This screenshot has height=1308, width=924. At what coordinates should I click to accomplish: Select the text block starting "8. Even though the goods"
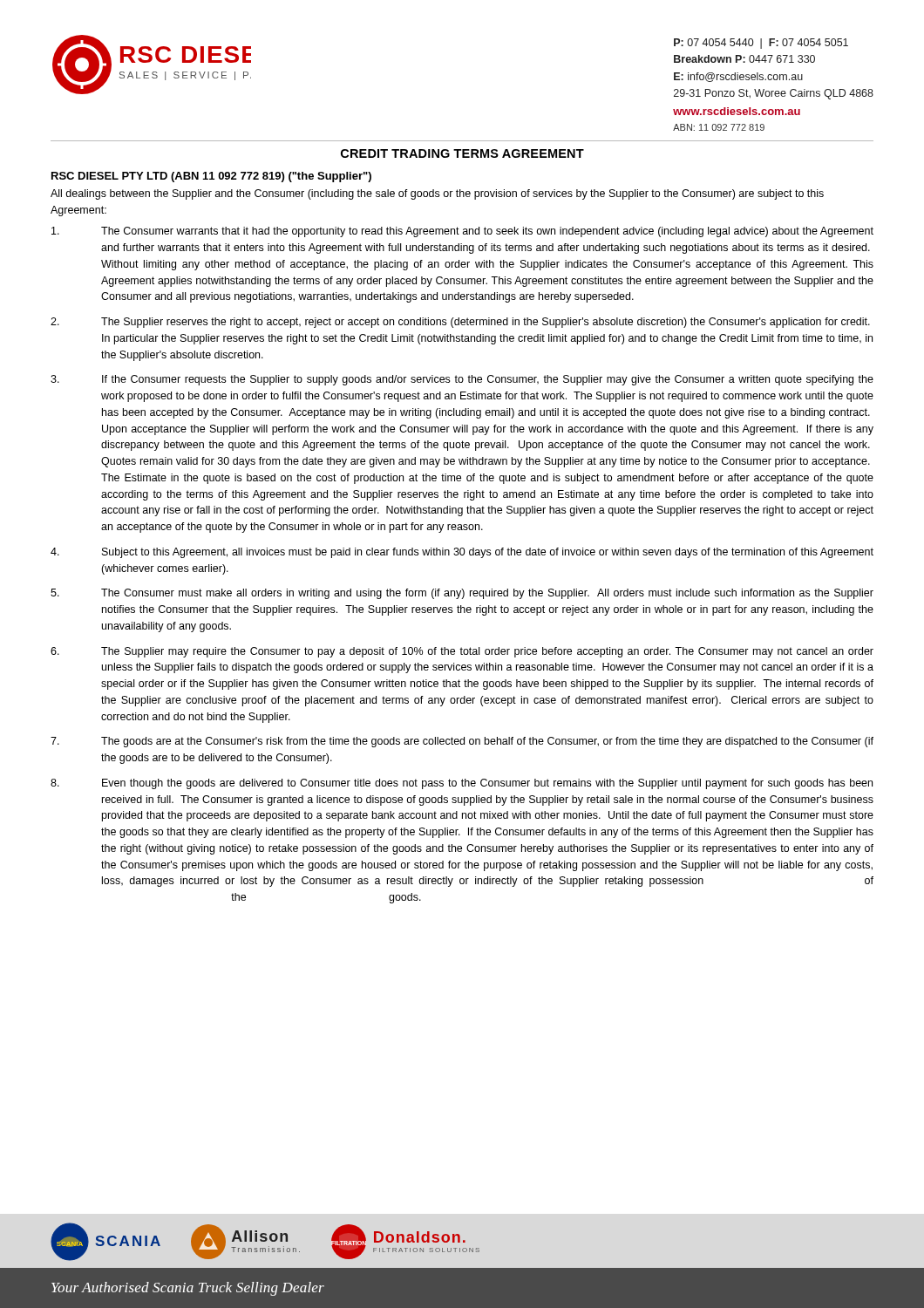click(x=462, y=841)
